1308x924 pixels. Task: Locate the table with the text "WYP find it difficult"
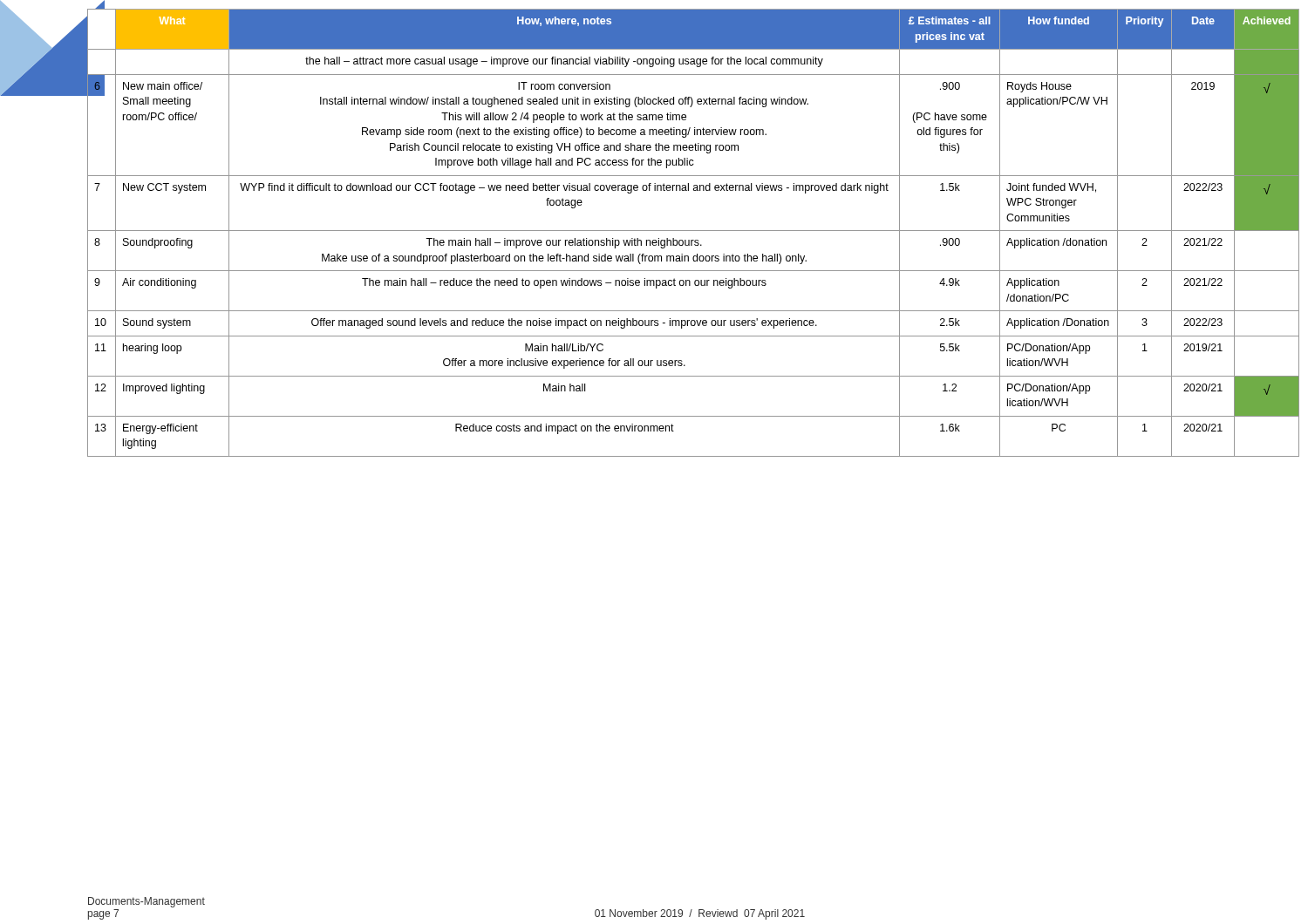693,233
